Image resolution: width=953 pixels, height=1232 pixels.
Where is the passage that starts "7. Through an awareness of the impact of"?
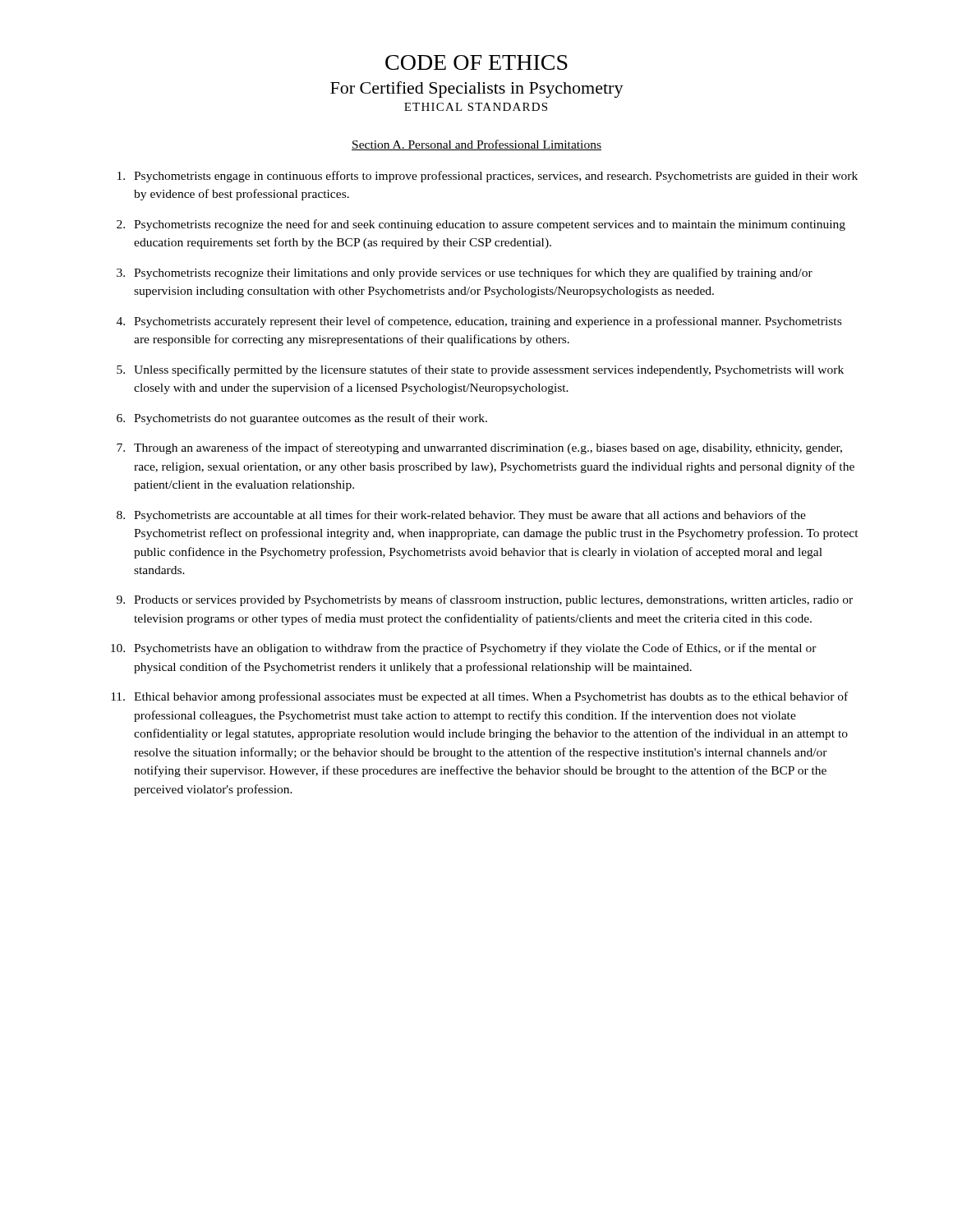coord(476,466)
